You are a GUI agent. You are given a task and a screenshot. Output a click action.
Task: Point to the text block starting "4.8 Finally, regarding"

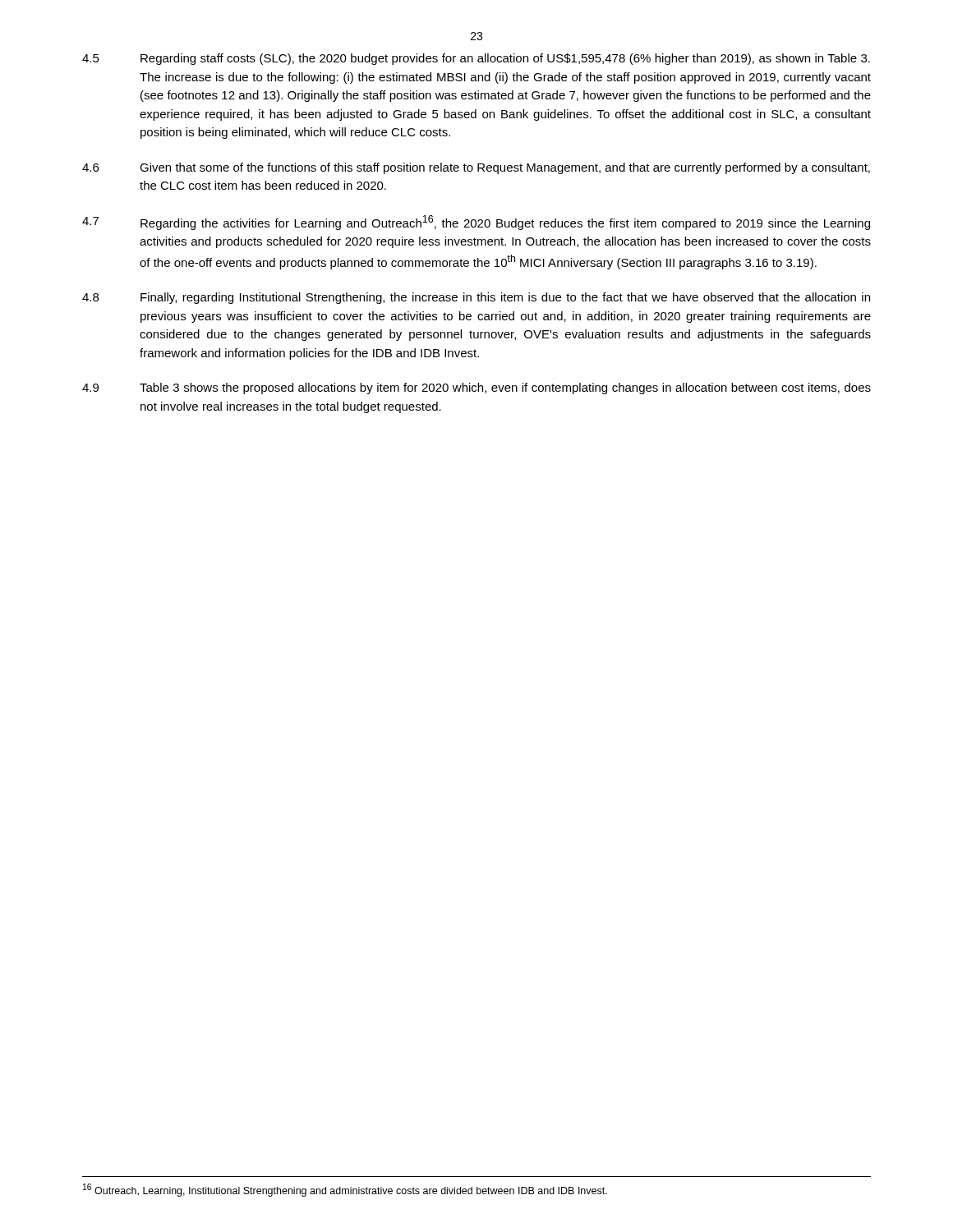tap(476, 325)
